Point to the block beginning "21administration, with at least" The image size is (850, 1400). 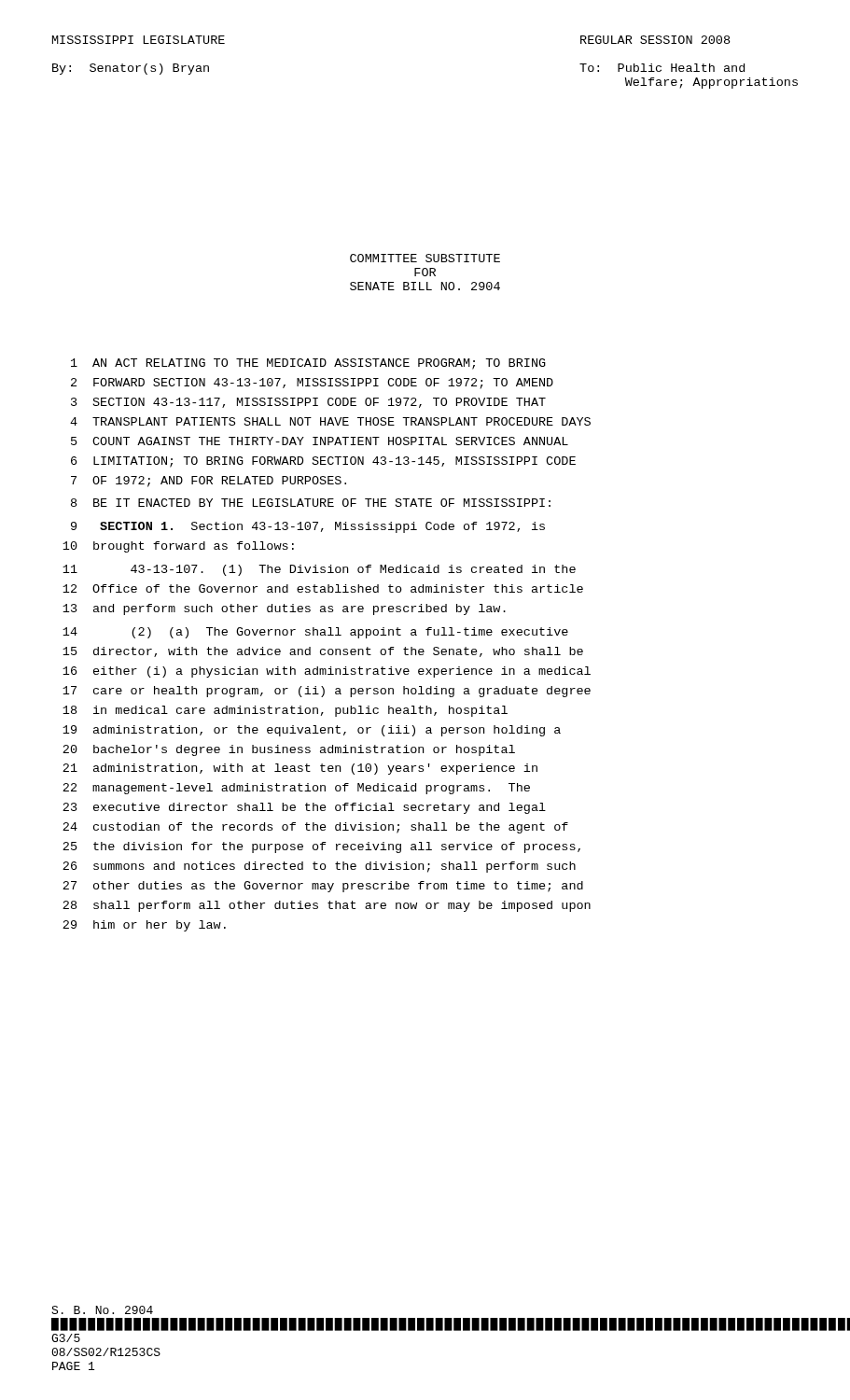[x=425, y=770]
